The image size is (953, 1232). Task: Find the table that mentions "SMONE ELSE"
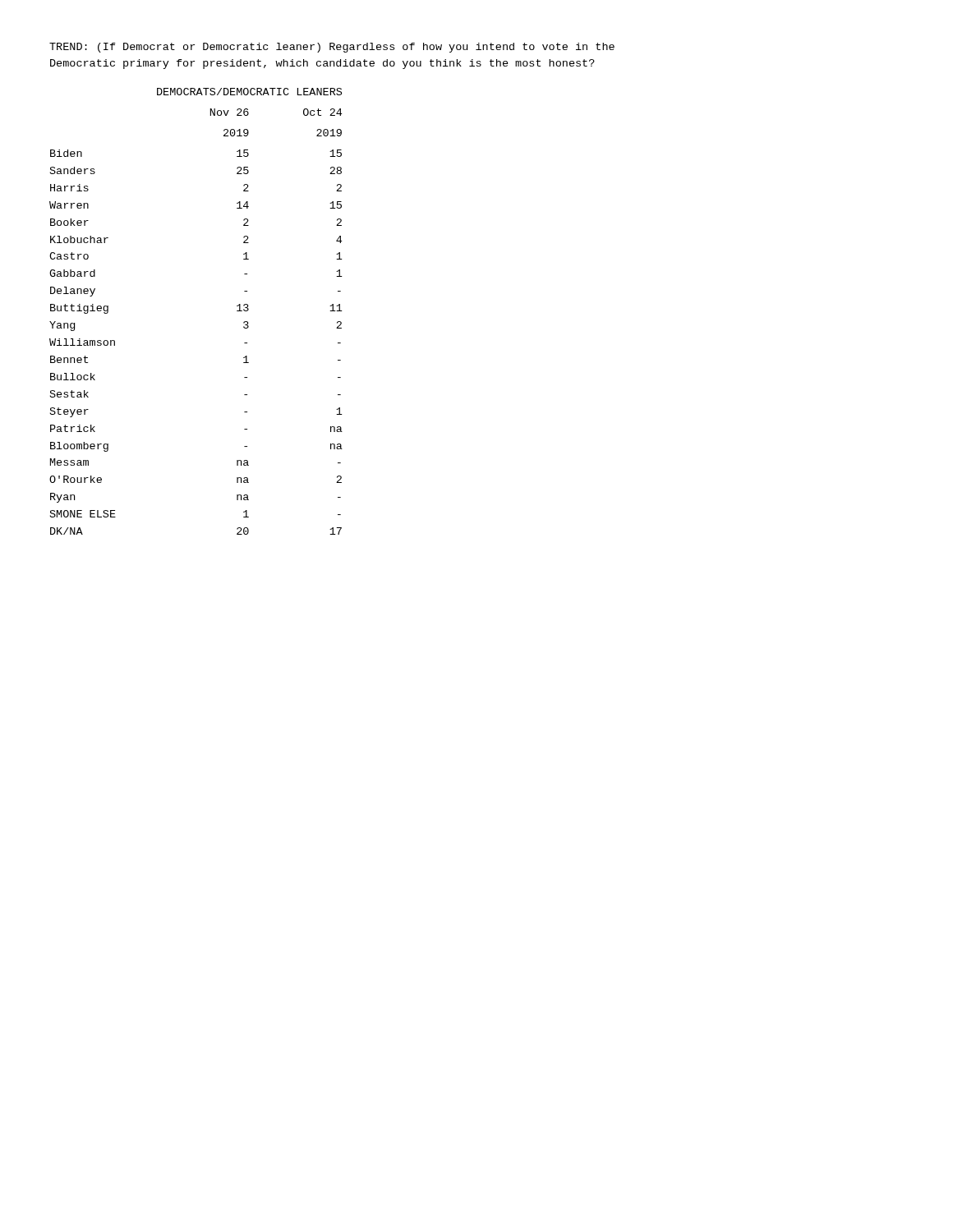[476, 313]
